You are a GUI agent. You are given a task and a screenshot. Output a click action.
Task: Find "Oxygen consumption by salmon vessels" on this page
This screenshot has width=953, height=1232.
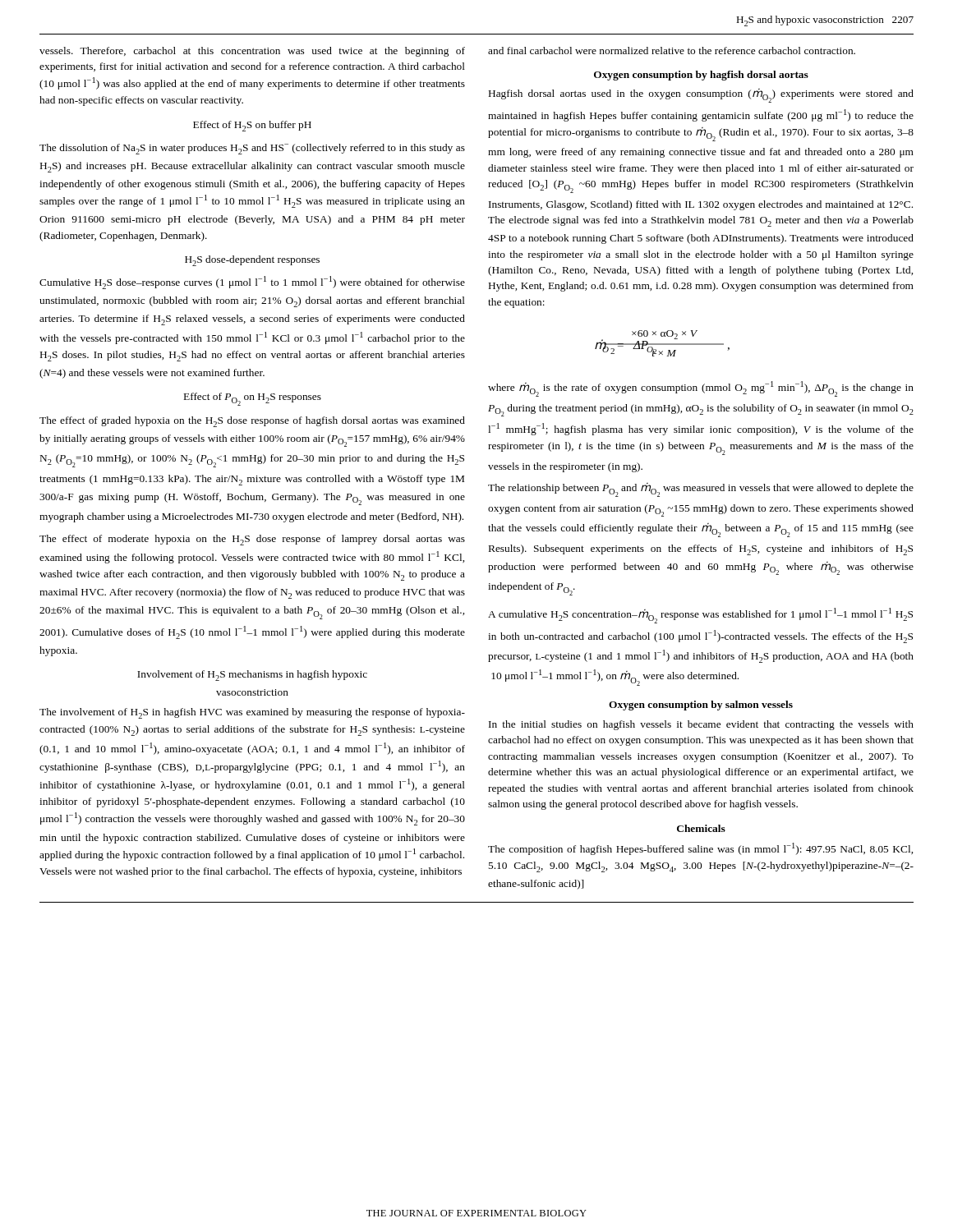coord(701,705)
